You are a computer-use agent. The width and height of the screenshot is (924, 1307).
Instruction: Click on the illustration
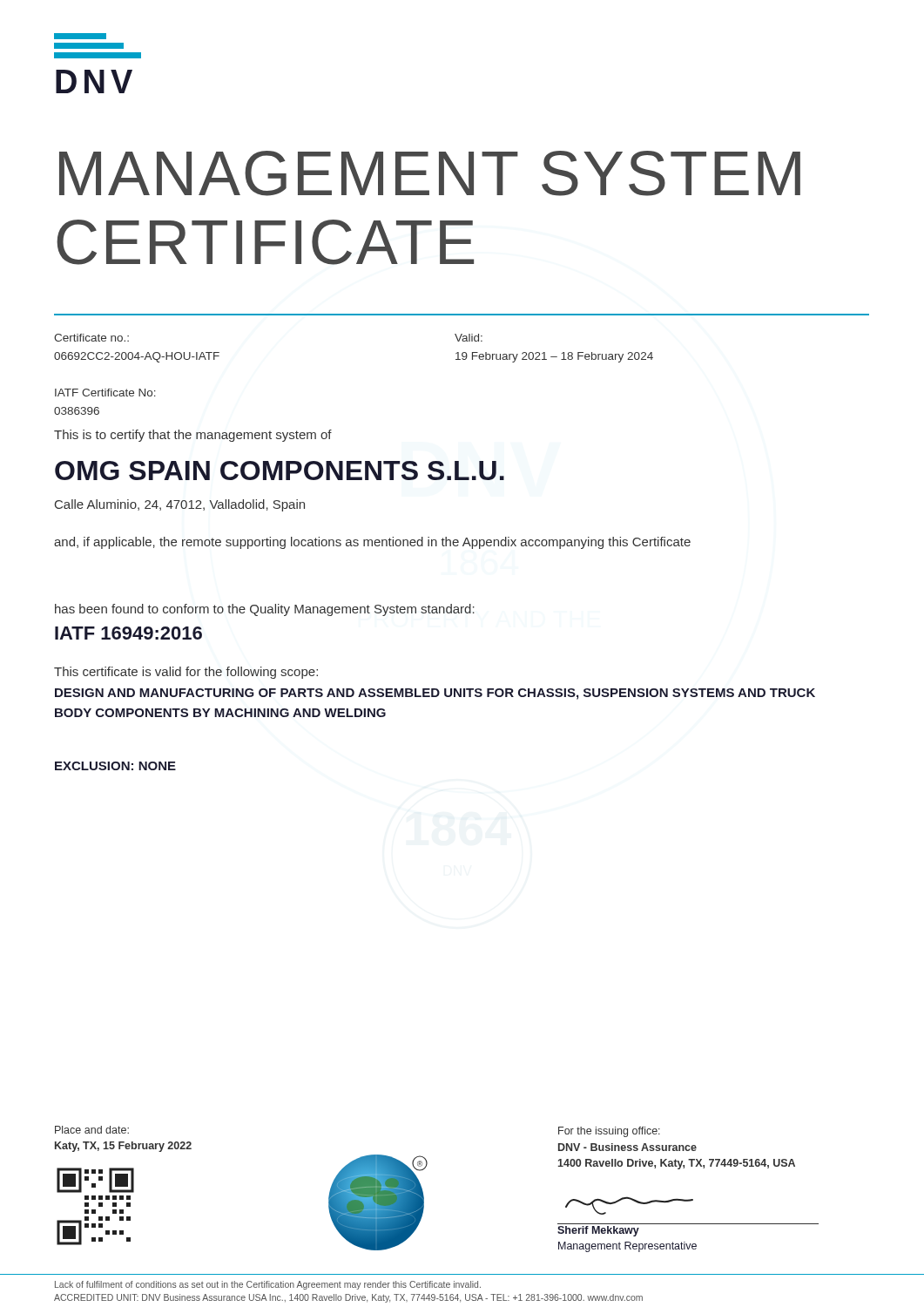pyautogui.click(x=644, y=1198)
